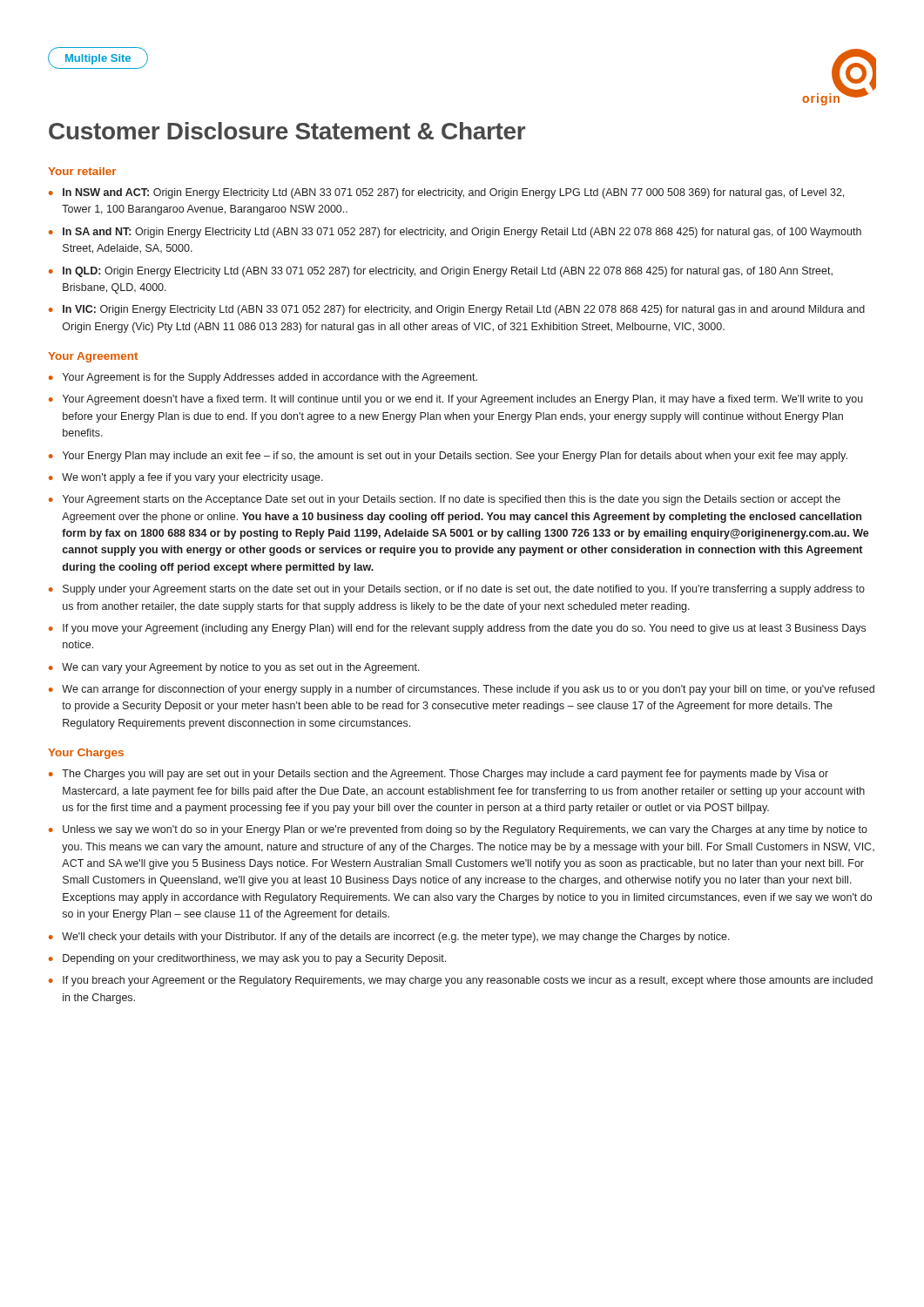Select the text block starting "• In SA and"
This screenshot has height=1307, width=924.
(x=462, y=241)
